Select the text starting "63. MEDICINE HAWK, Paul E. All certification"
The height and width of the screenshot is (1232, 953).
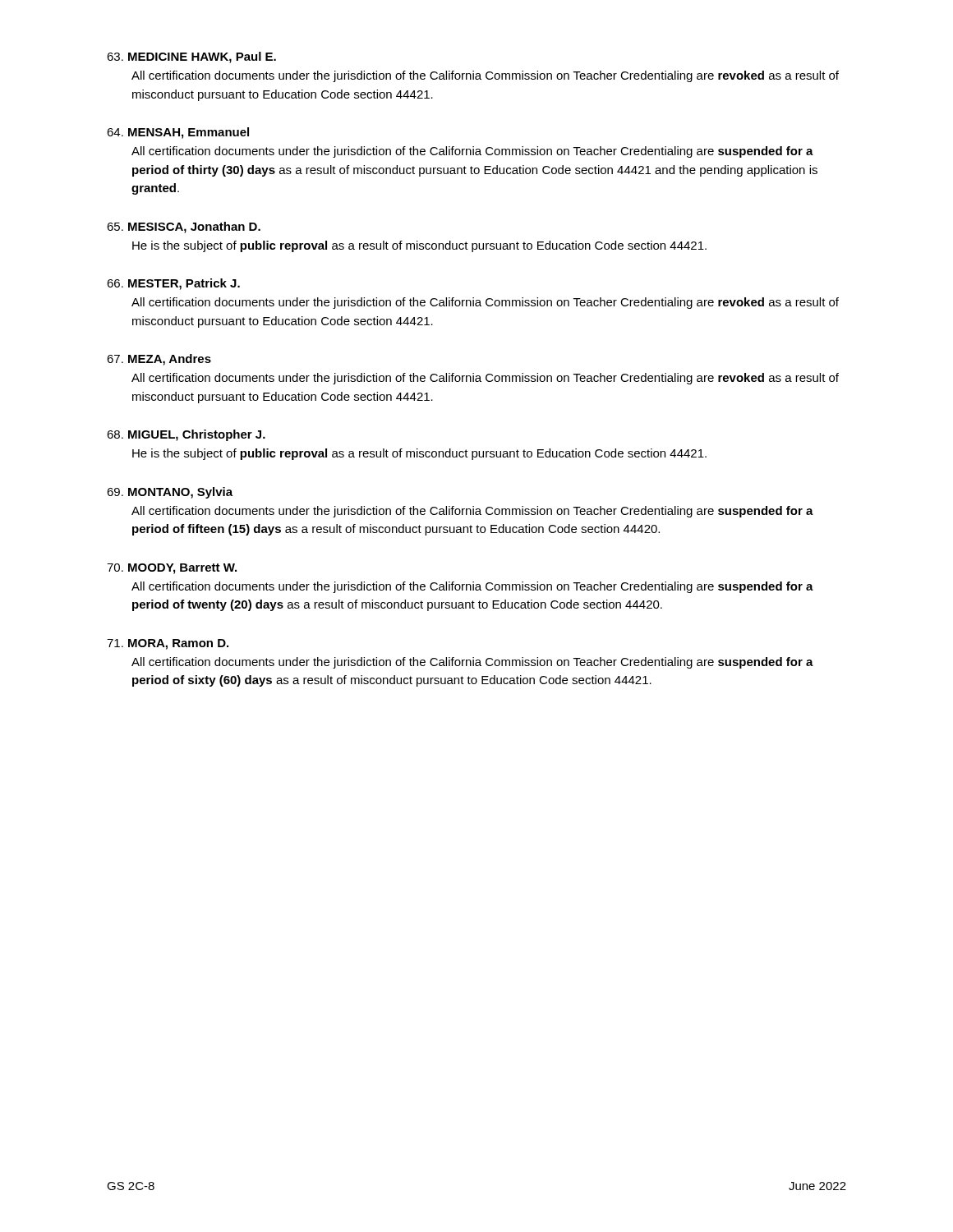(x=476, y=76)
